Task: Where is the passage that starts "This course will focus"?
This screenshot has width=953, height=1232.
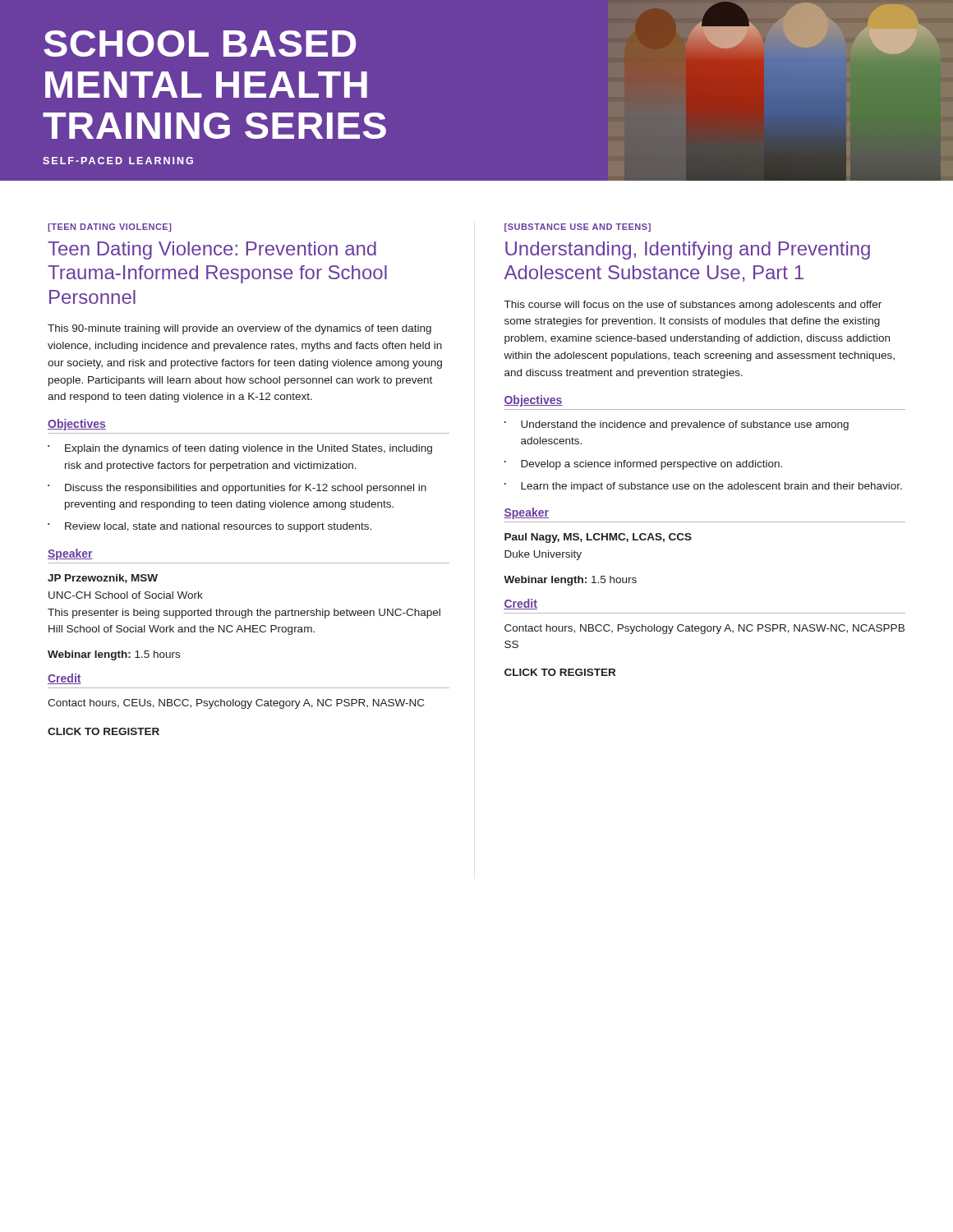Action: click(x=700, y=338)
